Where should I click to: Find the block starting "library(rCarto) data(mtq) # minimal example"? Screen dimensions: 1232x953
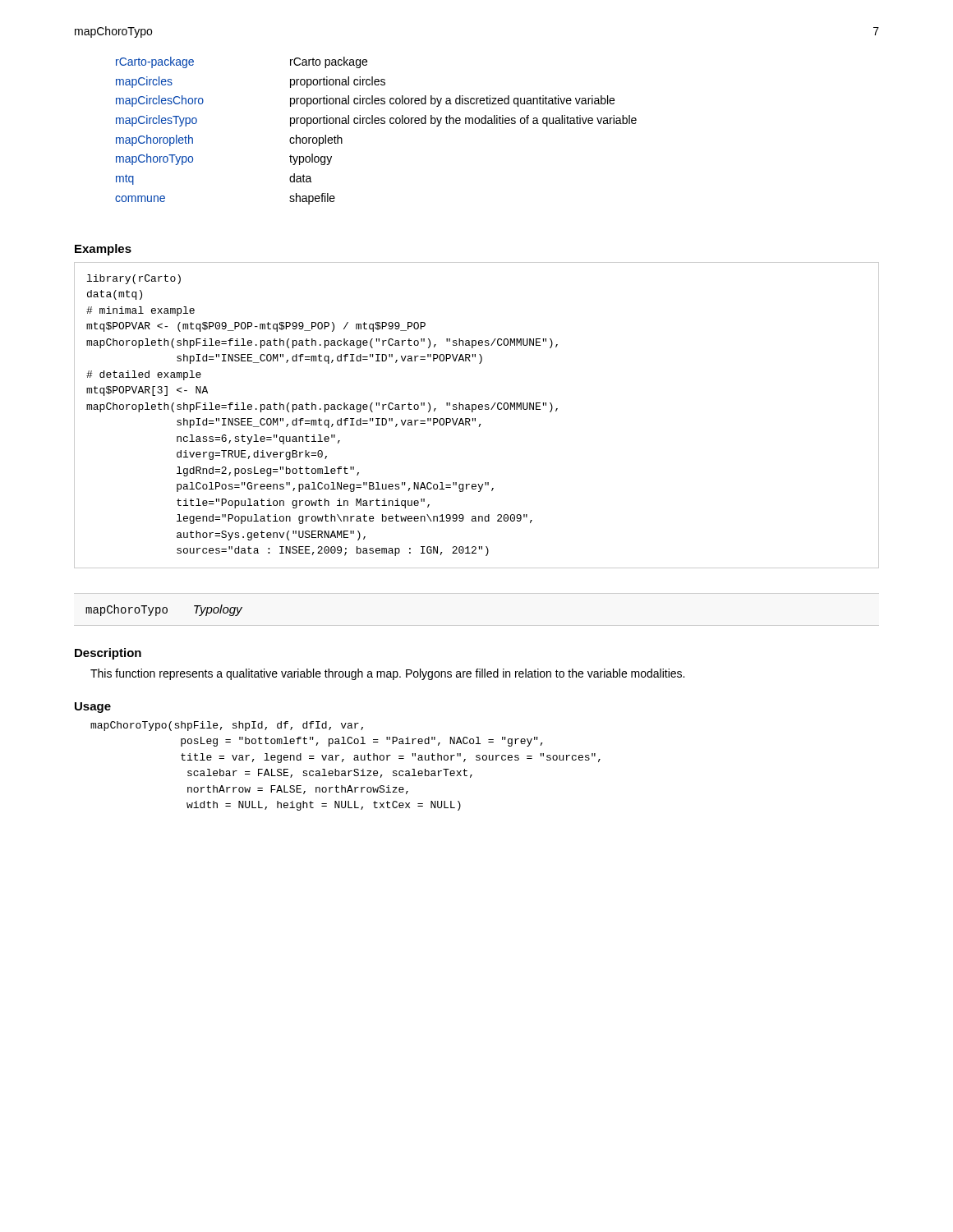tap(476, 415)
